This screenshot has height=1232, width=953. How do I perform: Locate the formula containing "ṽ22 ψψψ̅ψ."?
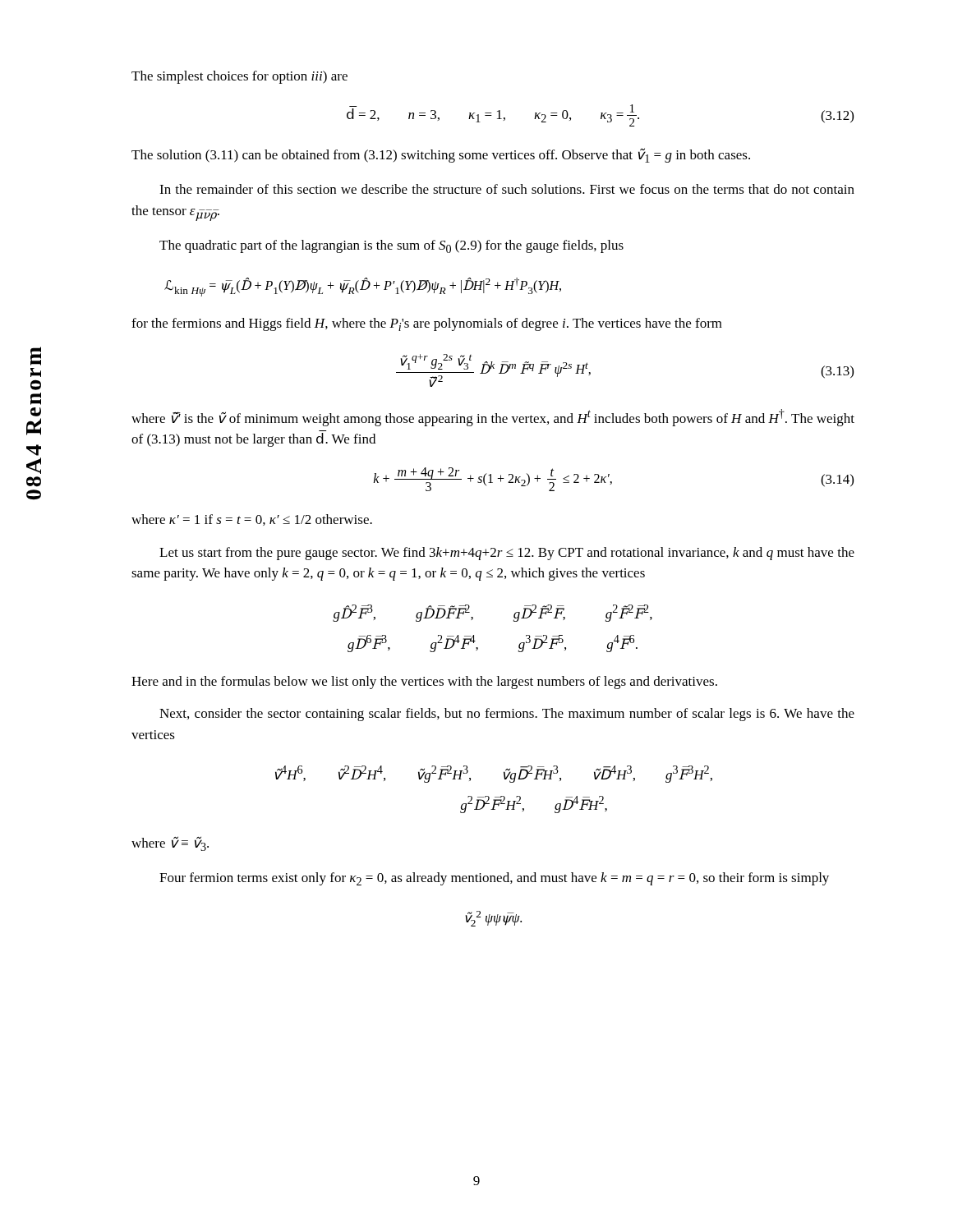(x=493, y=918)
